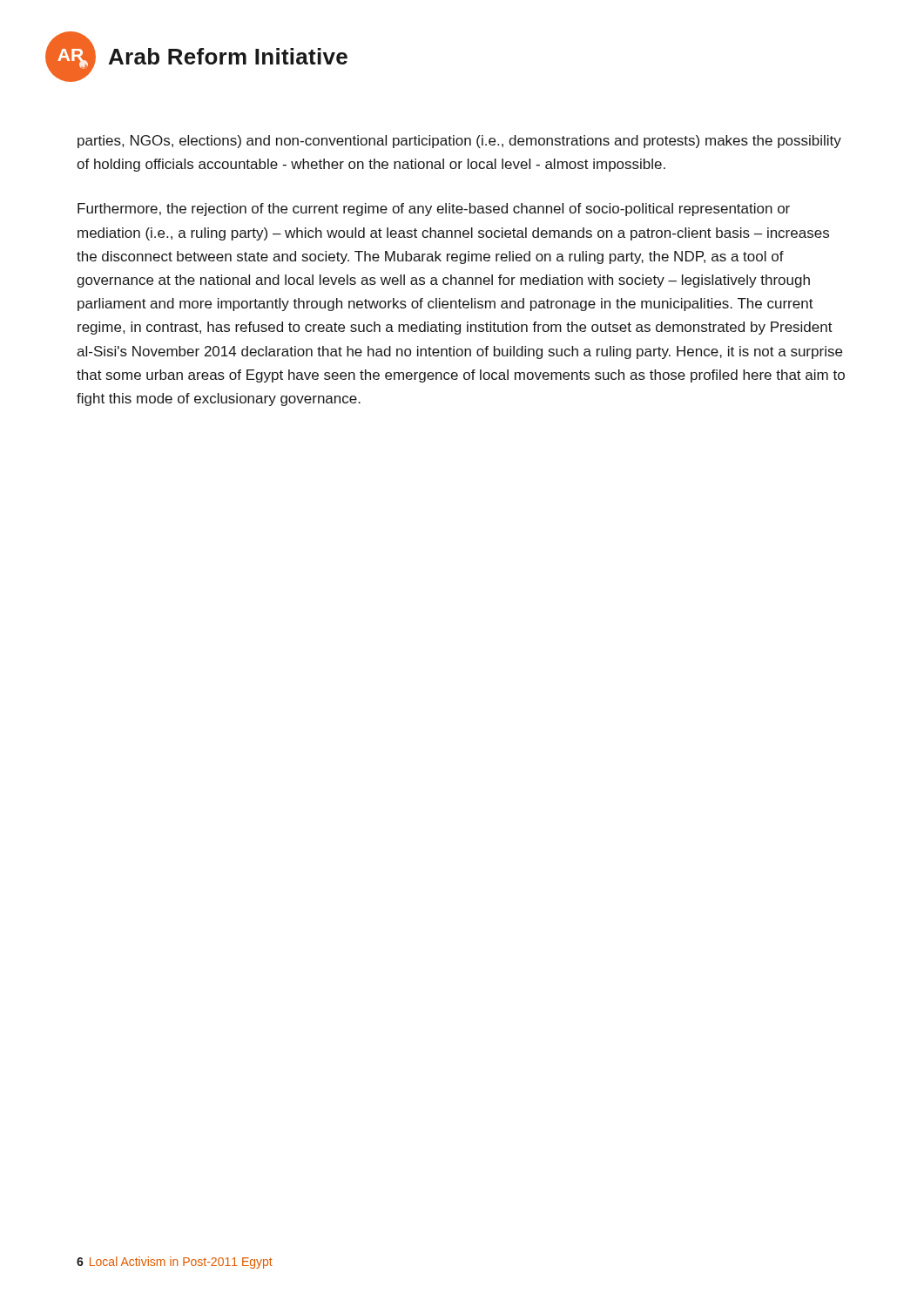Locate the passage starting "parties, NGOs, elections) and non-conventional participation (i.e.,"
Screen dimensions: 1307x924
pyautogui.click(x=462, y=270)
